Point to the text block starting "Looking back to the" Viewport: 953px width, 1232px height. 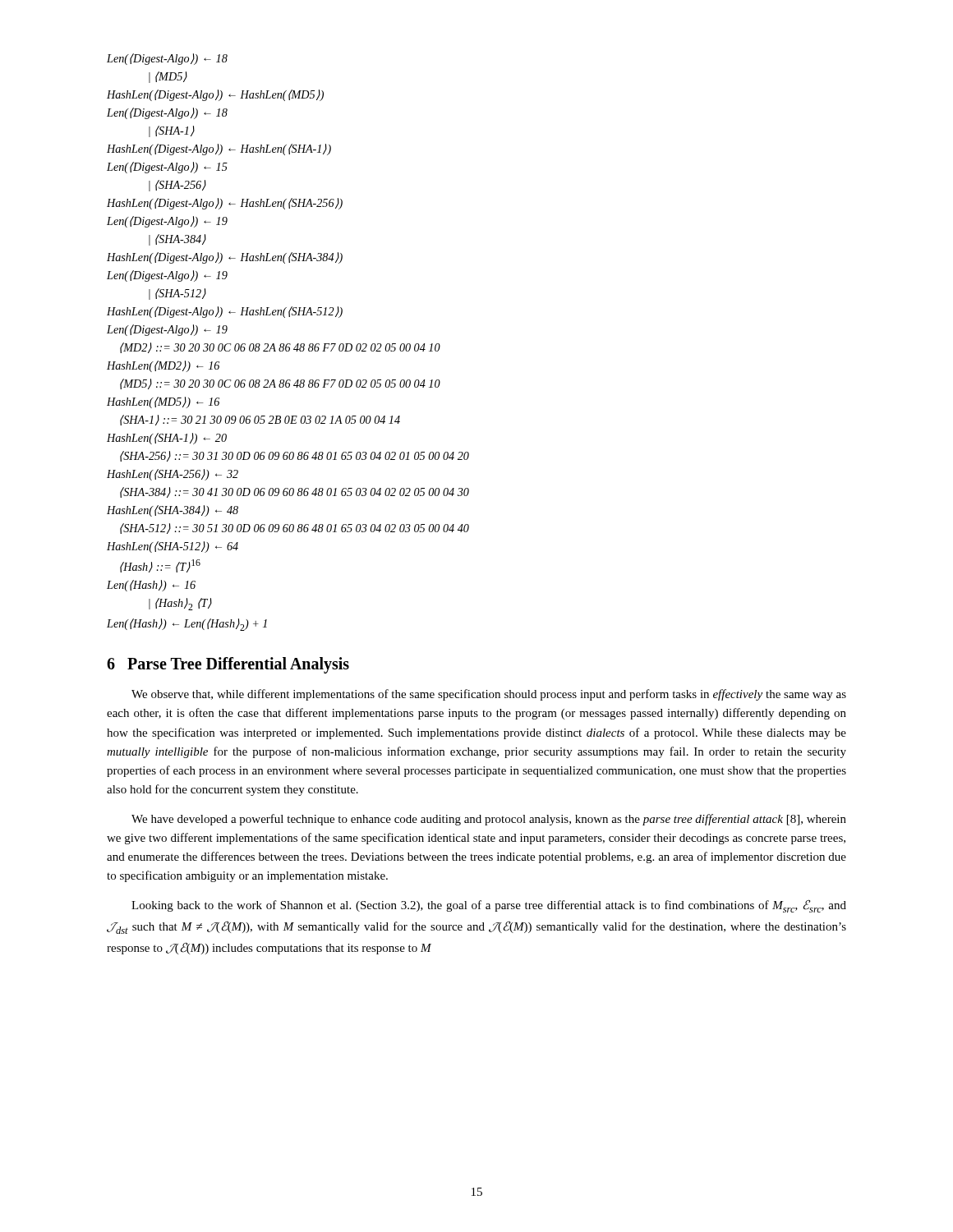[x=476, y=926]
